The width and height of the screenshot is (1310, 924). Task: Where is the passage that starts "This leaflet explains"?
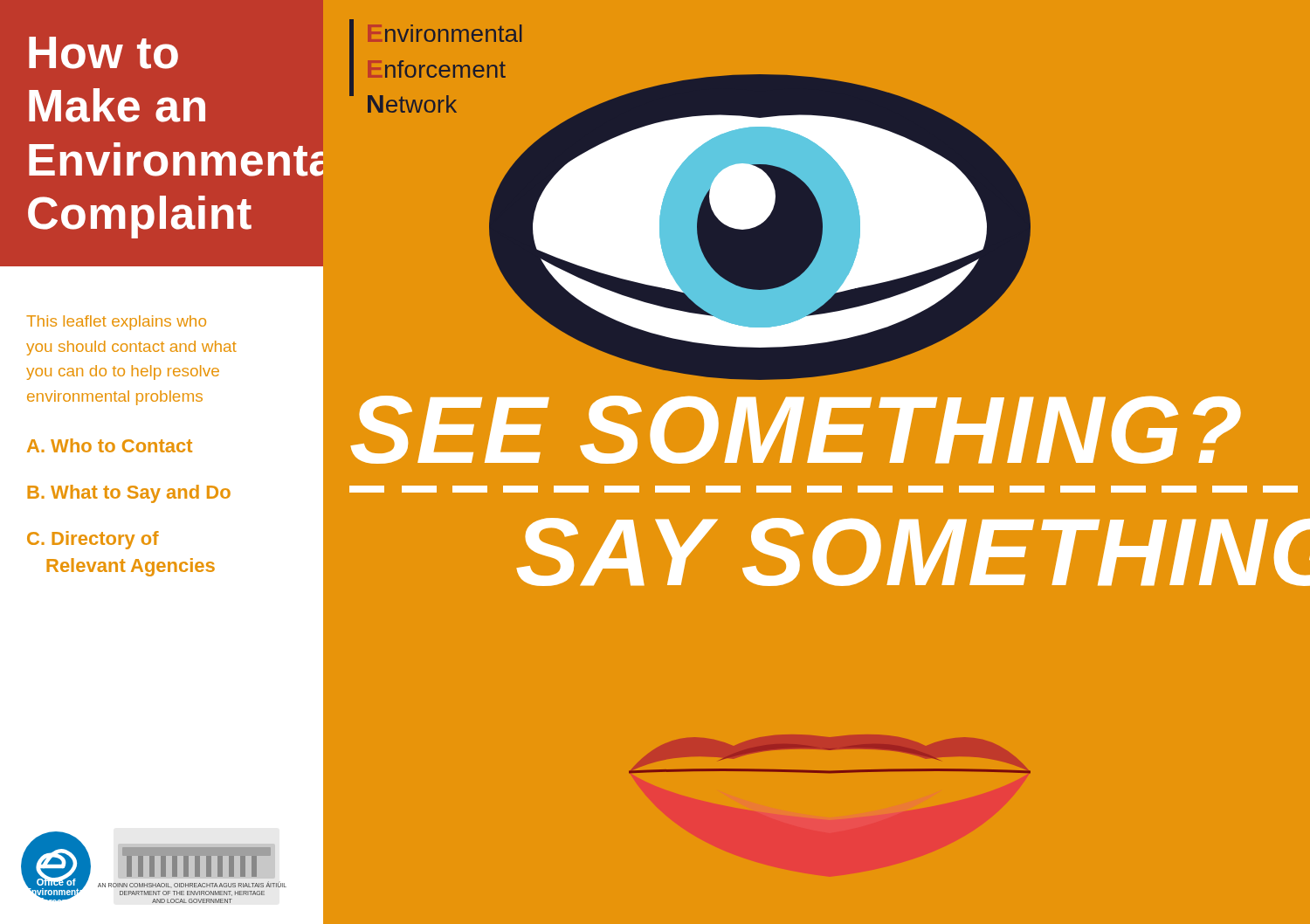point(162,359)
